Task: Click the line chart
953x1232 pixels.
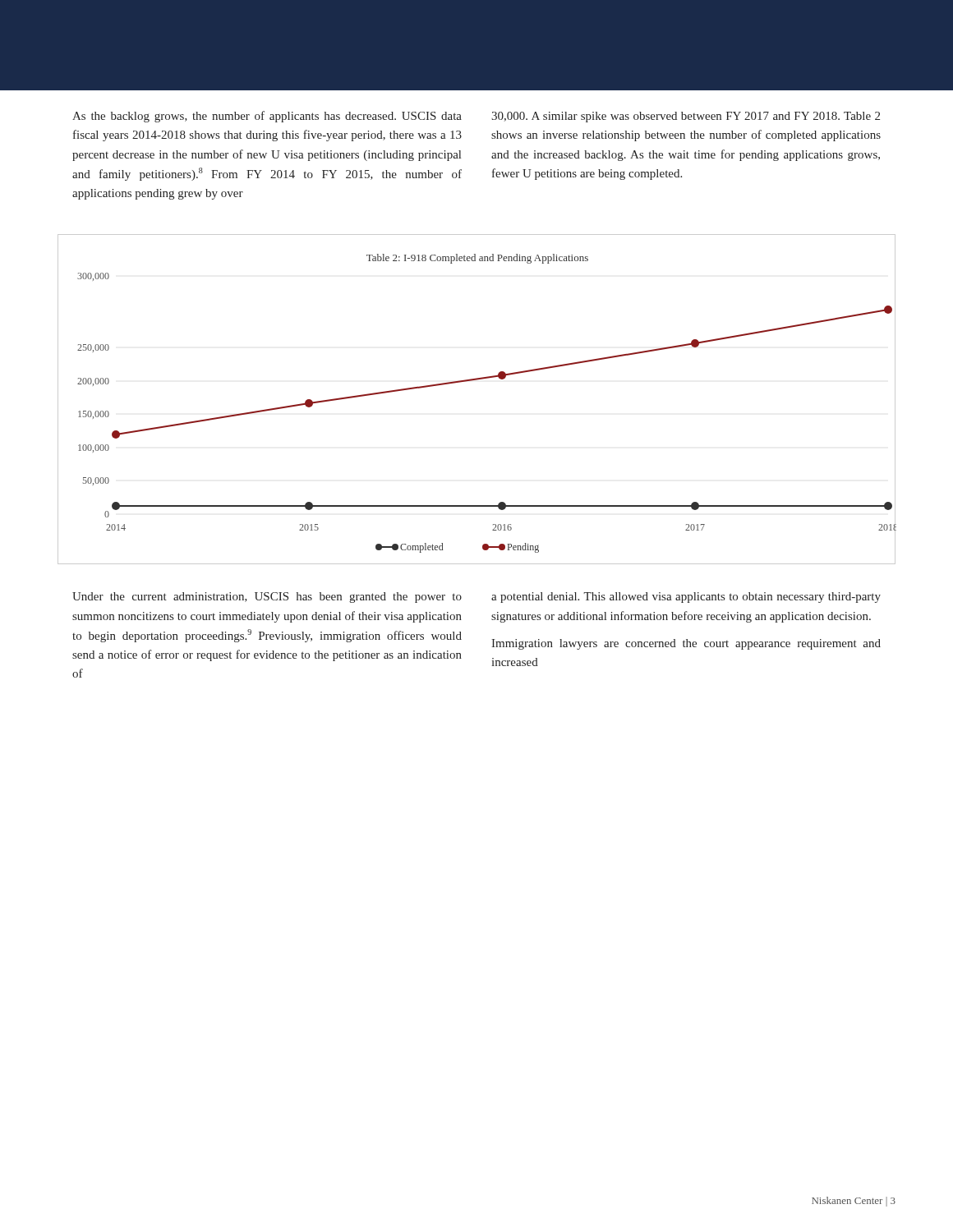Action: coord(476,399)
